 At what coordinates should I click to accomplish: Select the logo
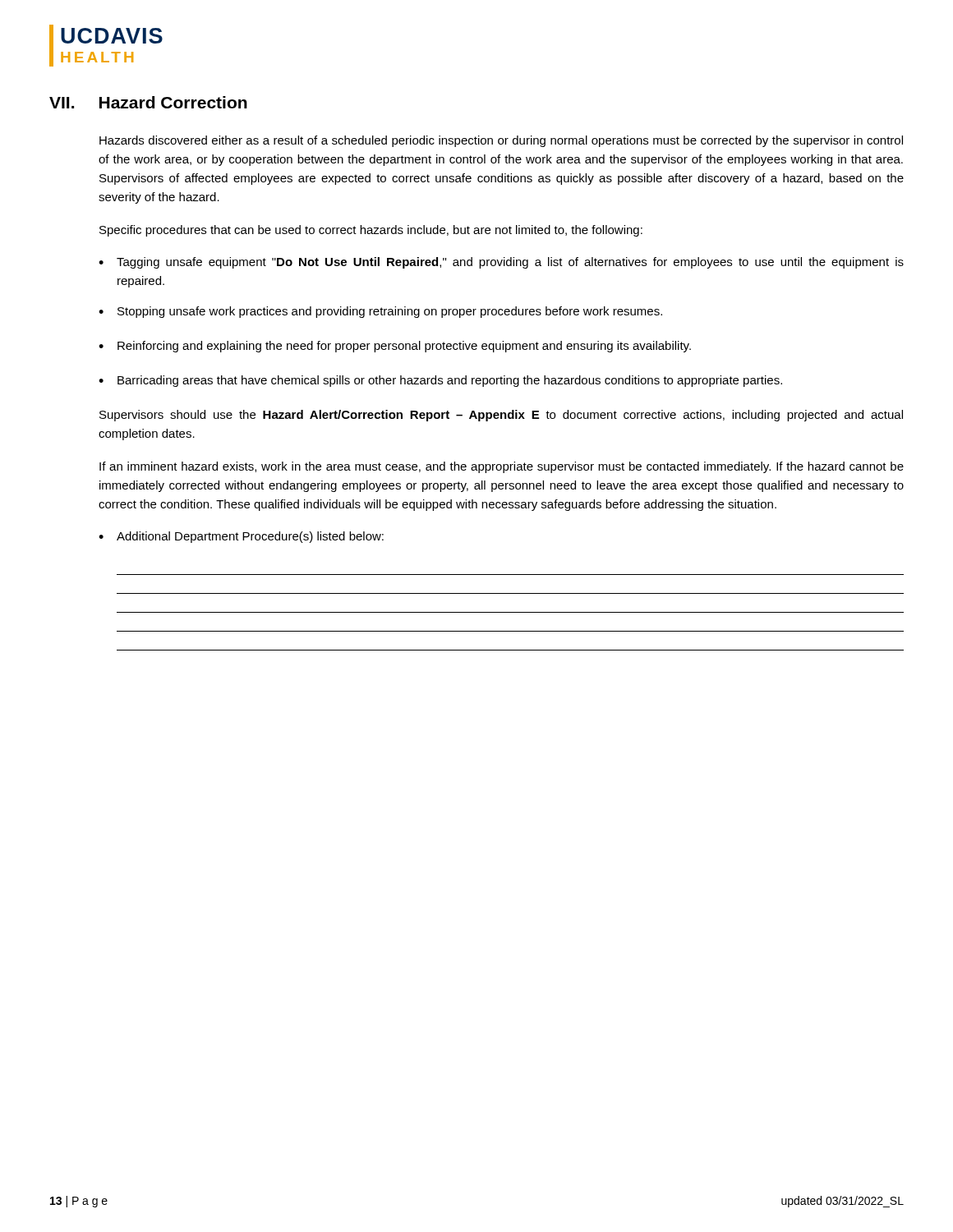476,45
